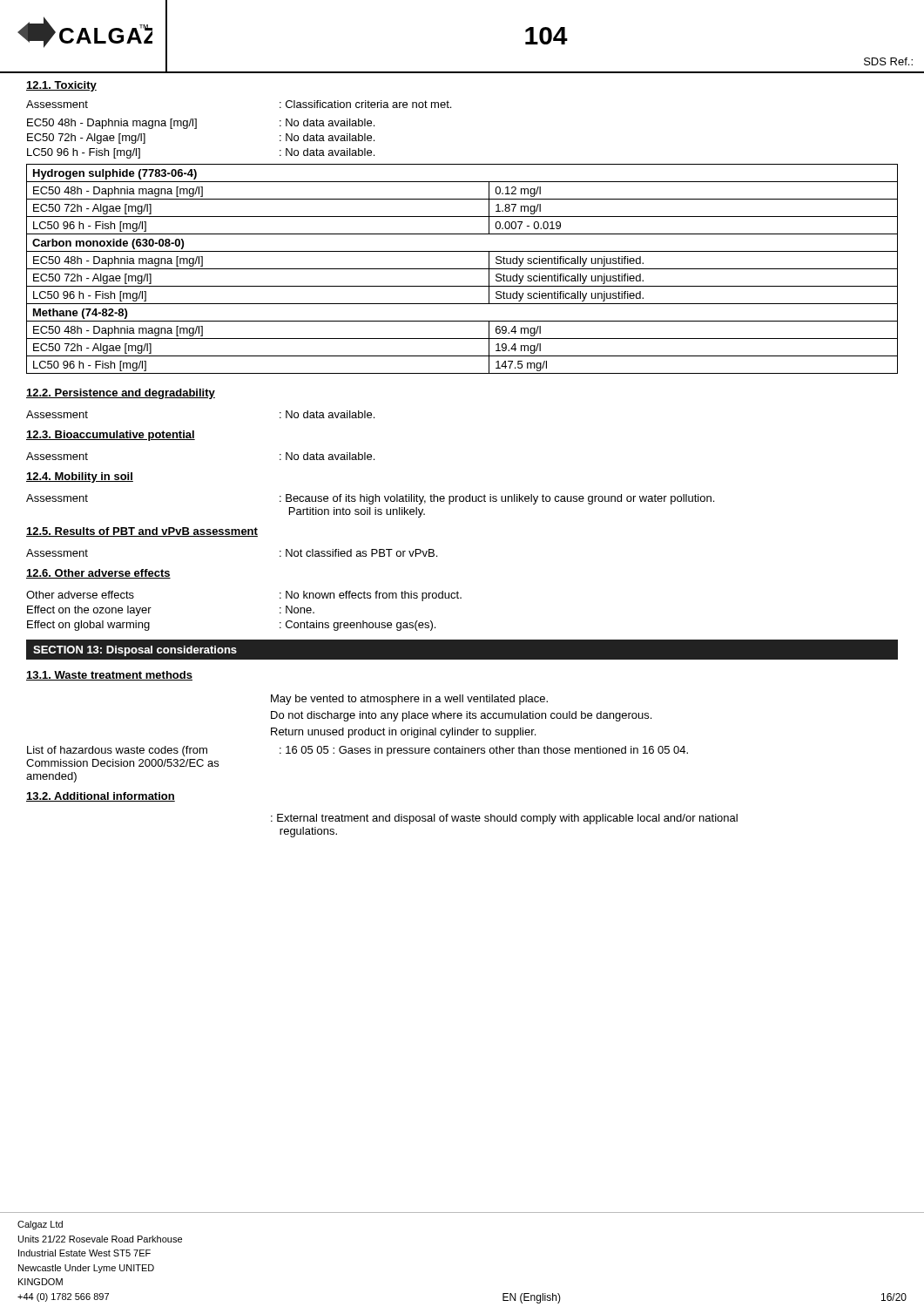Screen dimensions: 1307x924
Task: Locate the text starting "Effect on the ozone layer :"
Action: pyautogui.click(x=462, y=609)
